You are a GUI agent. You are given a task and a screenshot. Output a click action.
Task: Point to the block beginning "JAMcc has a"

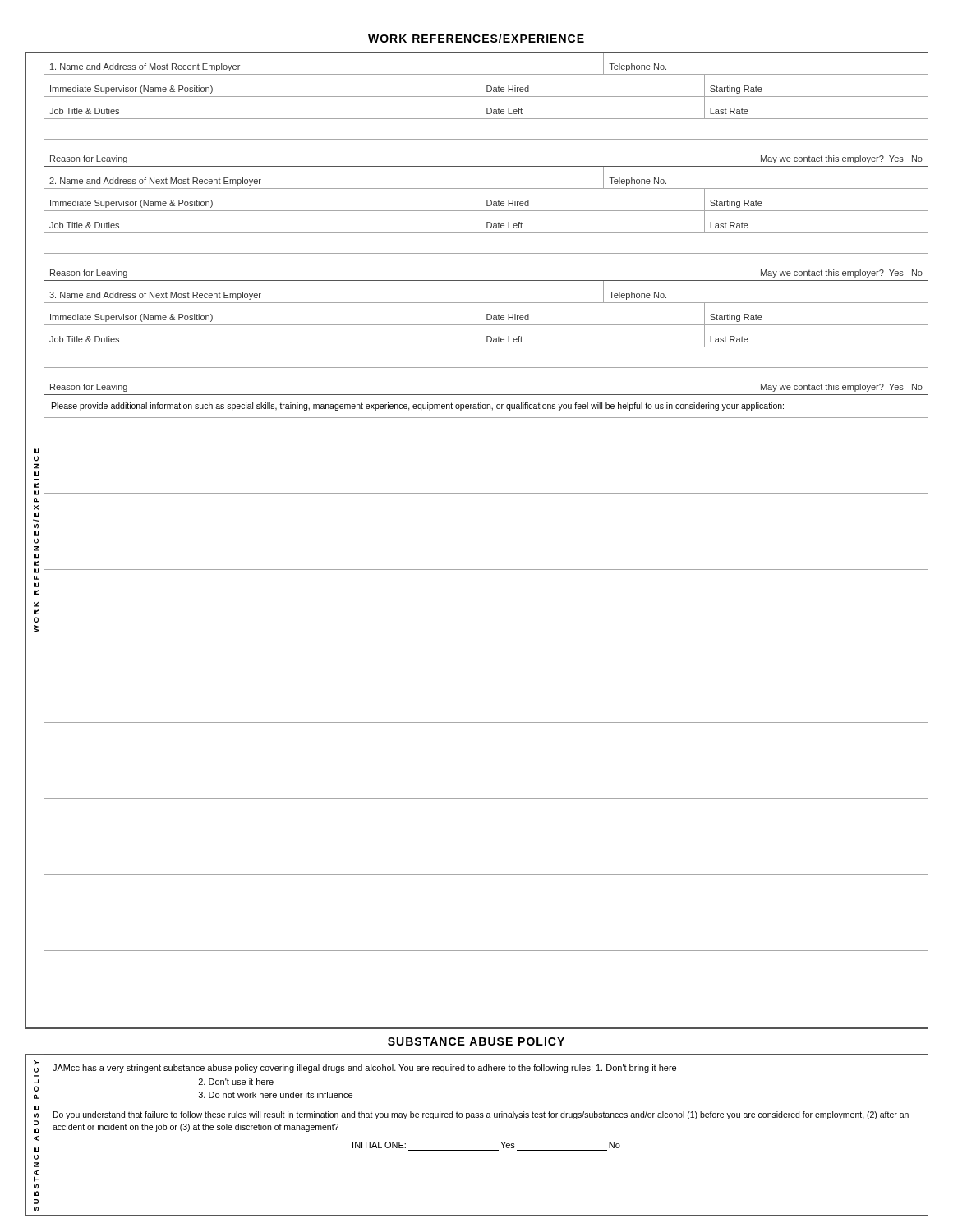365,1081
